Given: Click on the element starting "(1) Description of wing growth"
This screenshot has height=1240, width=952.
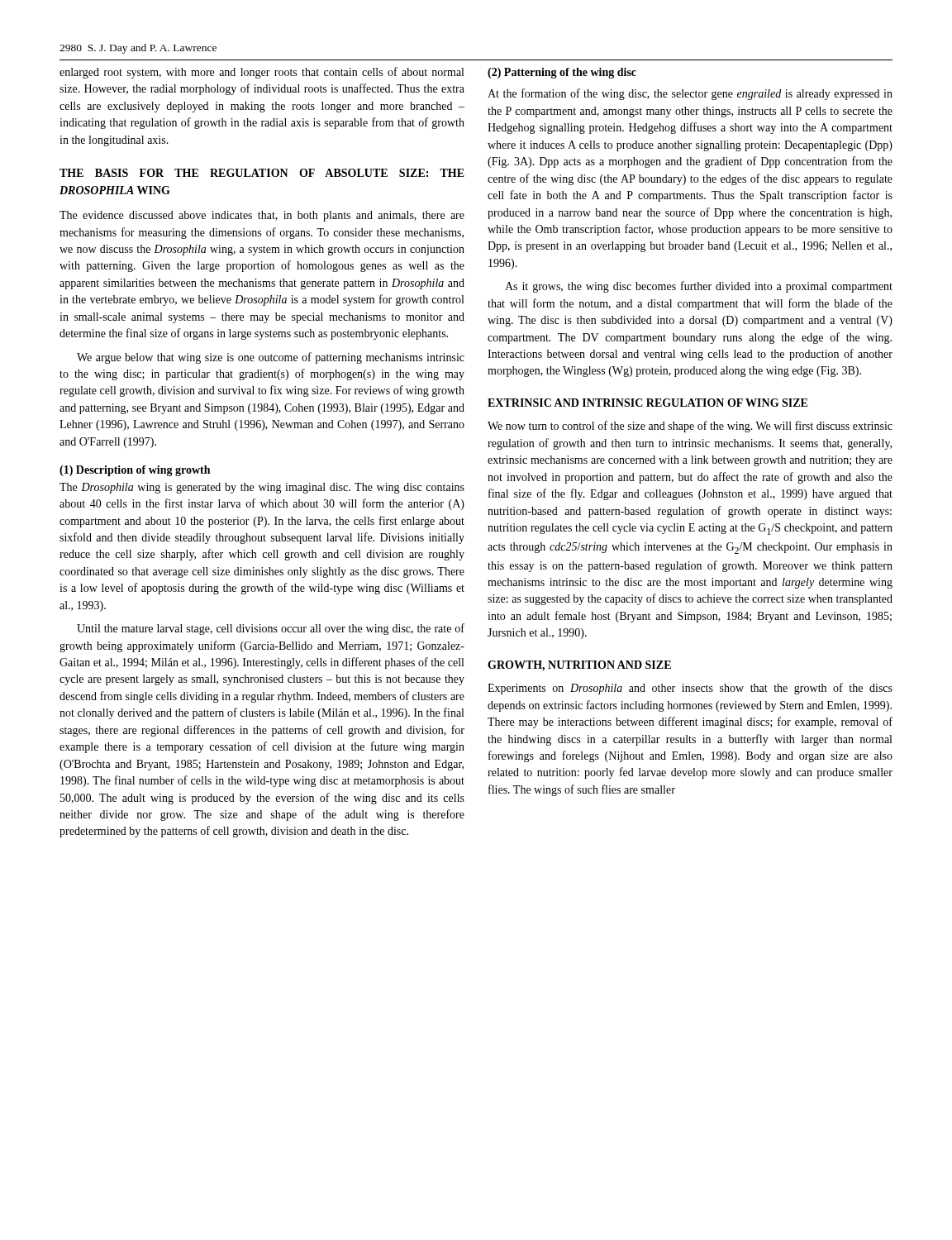Looking at the screenshot, I should tap(135, 471).
